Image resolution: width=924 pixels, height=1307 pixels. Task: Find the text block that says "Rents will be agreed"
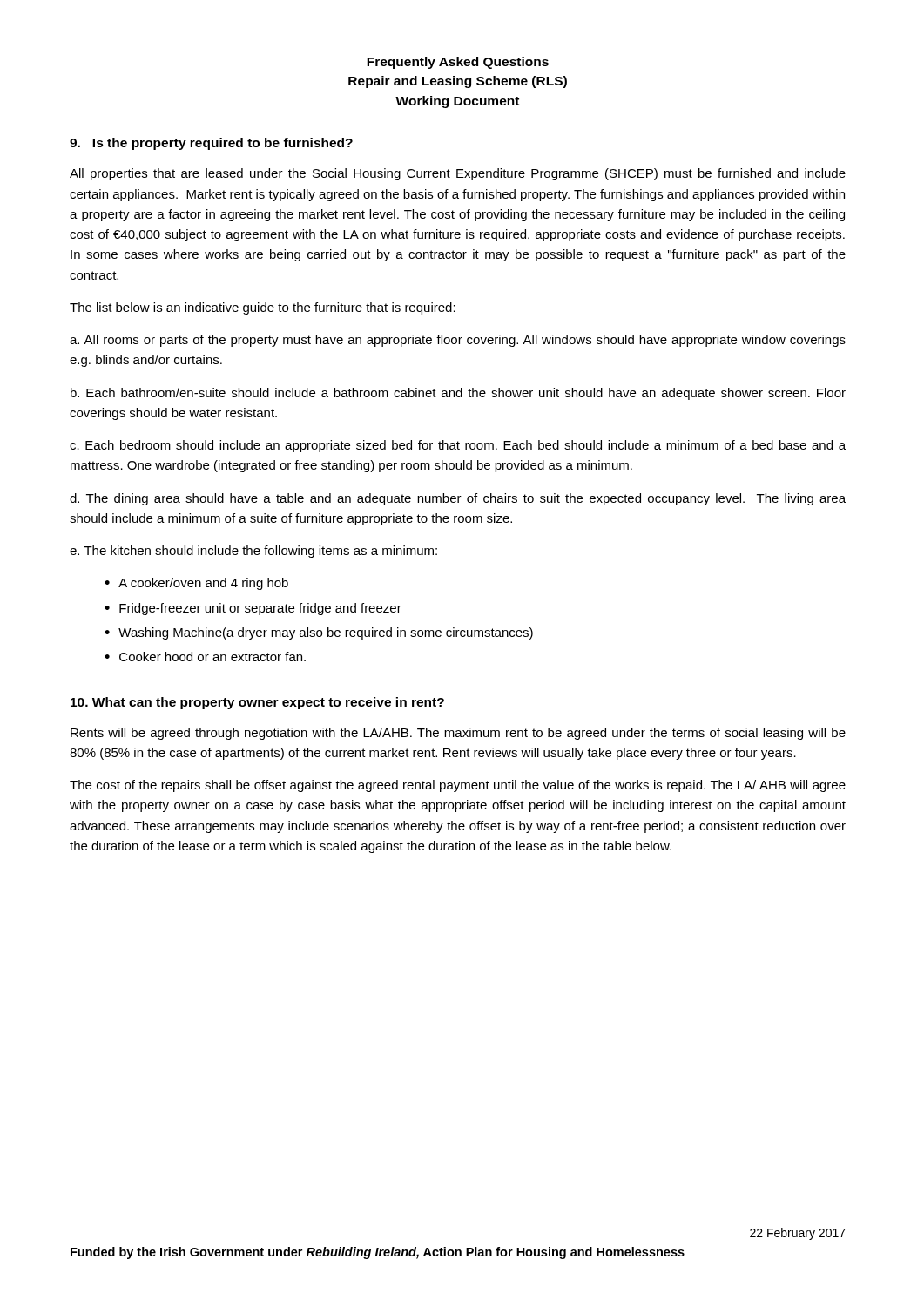tap(458, 742)
